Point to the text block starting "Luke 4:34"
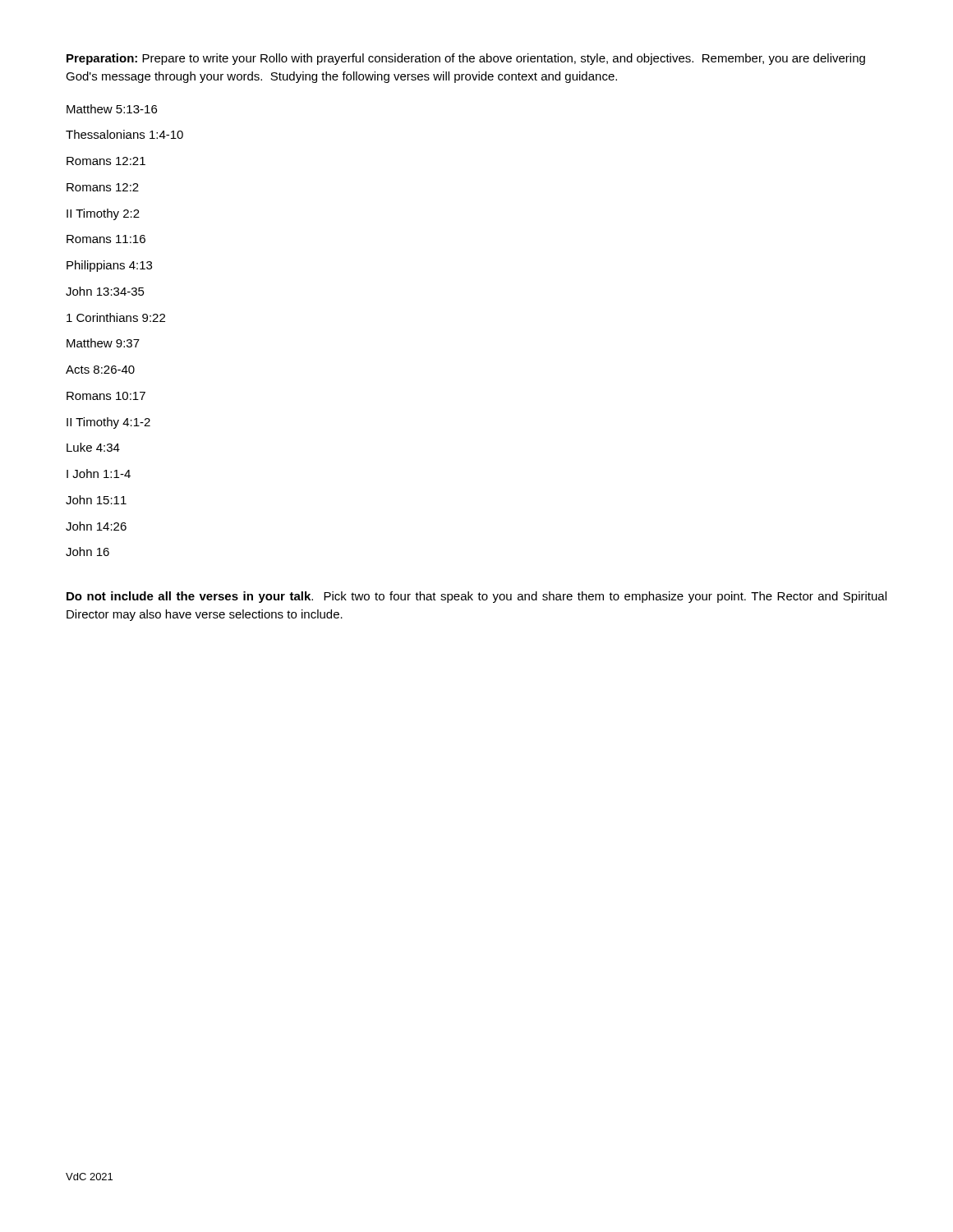 [x=93, y=447]
